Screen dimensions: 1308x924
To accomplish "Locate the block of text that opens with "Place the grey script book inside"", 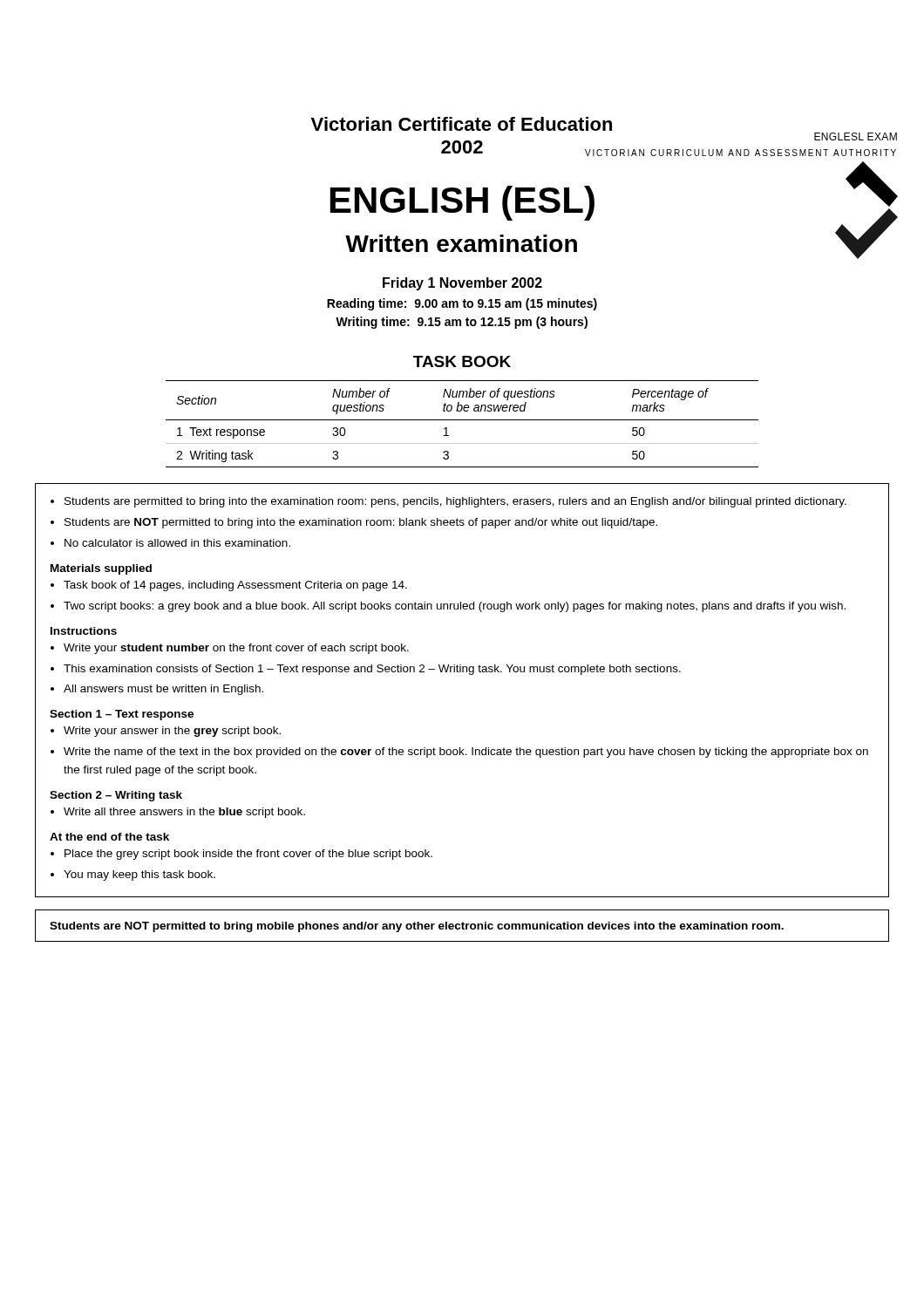I will point(241,855).
